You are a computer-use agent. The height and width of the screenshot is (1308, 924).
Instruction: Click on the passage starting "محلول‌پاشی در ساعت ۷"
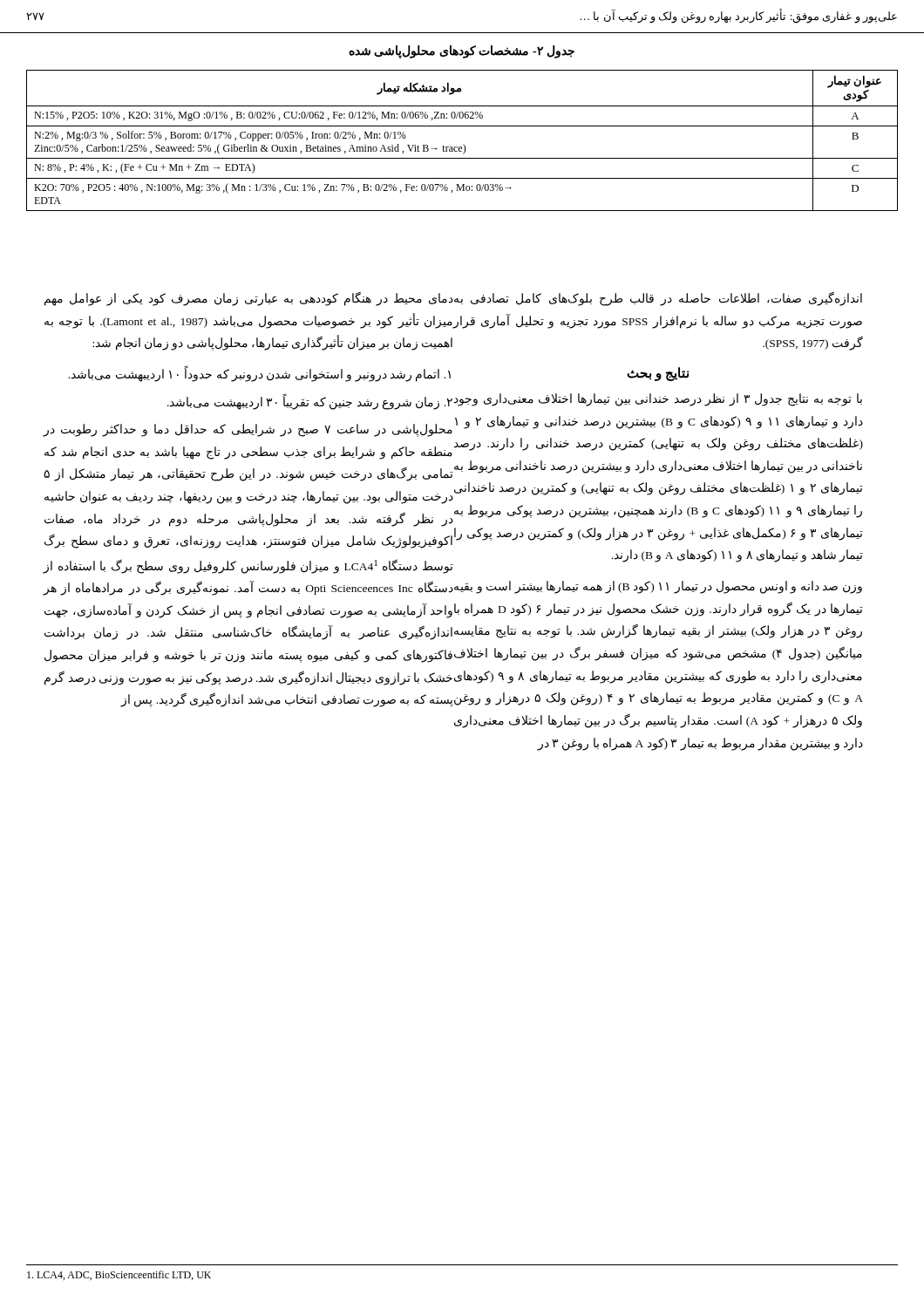pyautogui.click(x=248, y=565)
